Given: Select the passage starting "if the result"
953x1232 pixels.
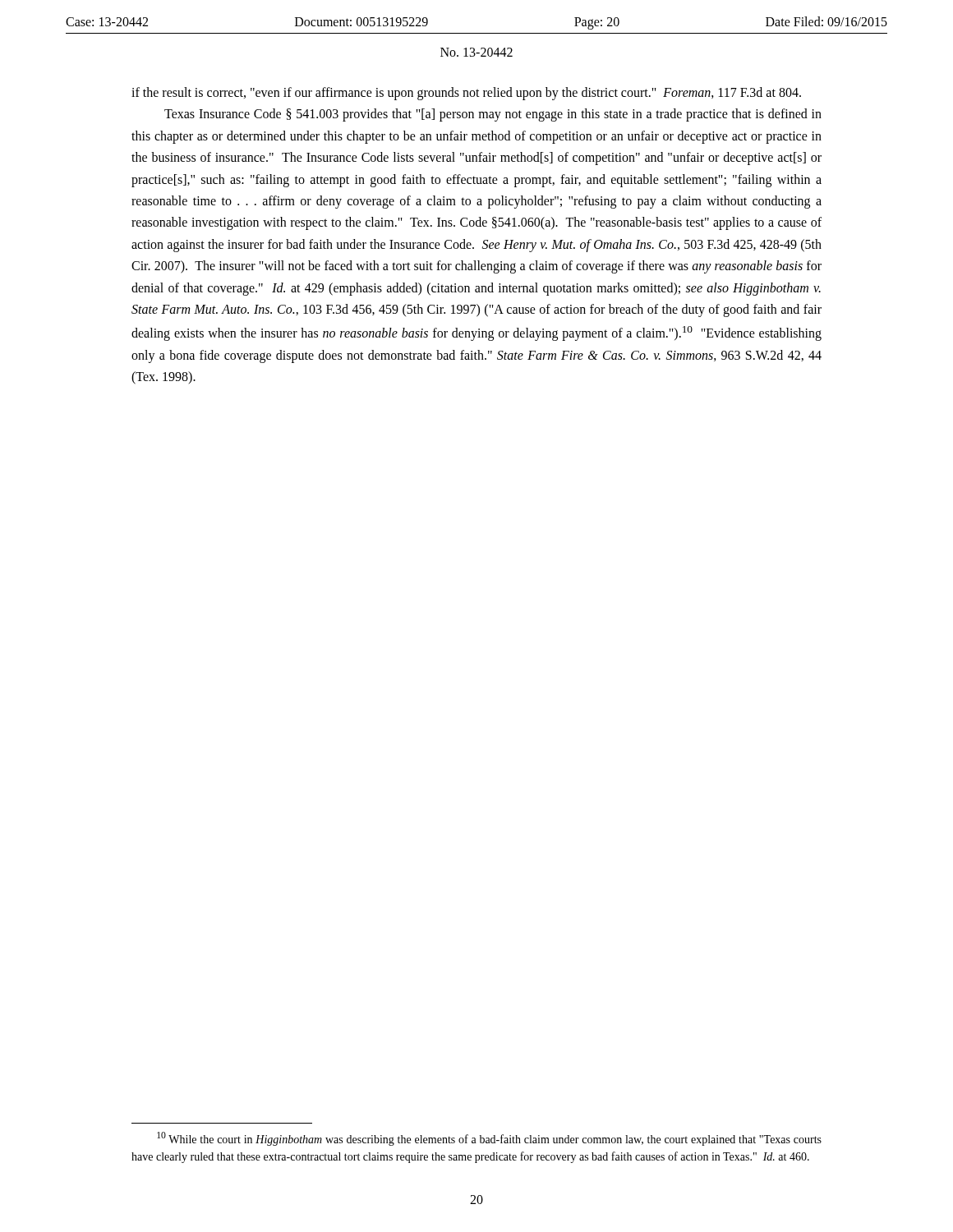Looking at the screenshot, I should [476, 235].
